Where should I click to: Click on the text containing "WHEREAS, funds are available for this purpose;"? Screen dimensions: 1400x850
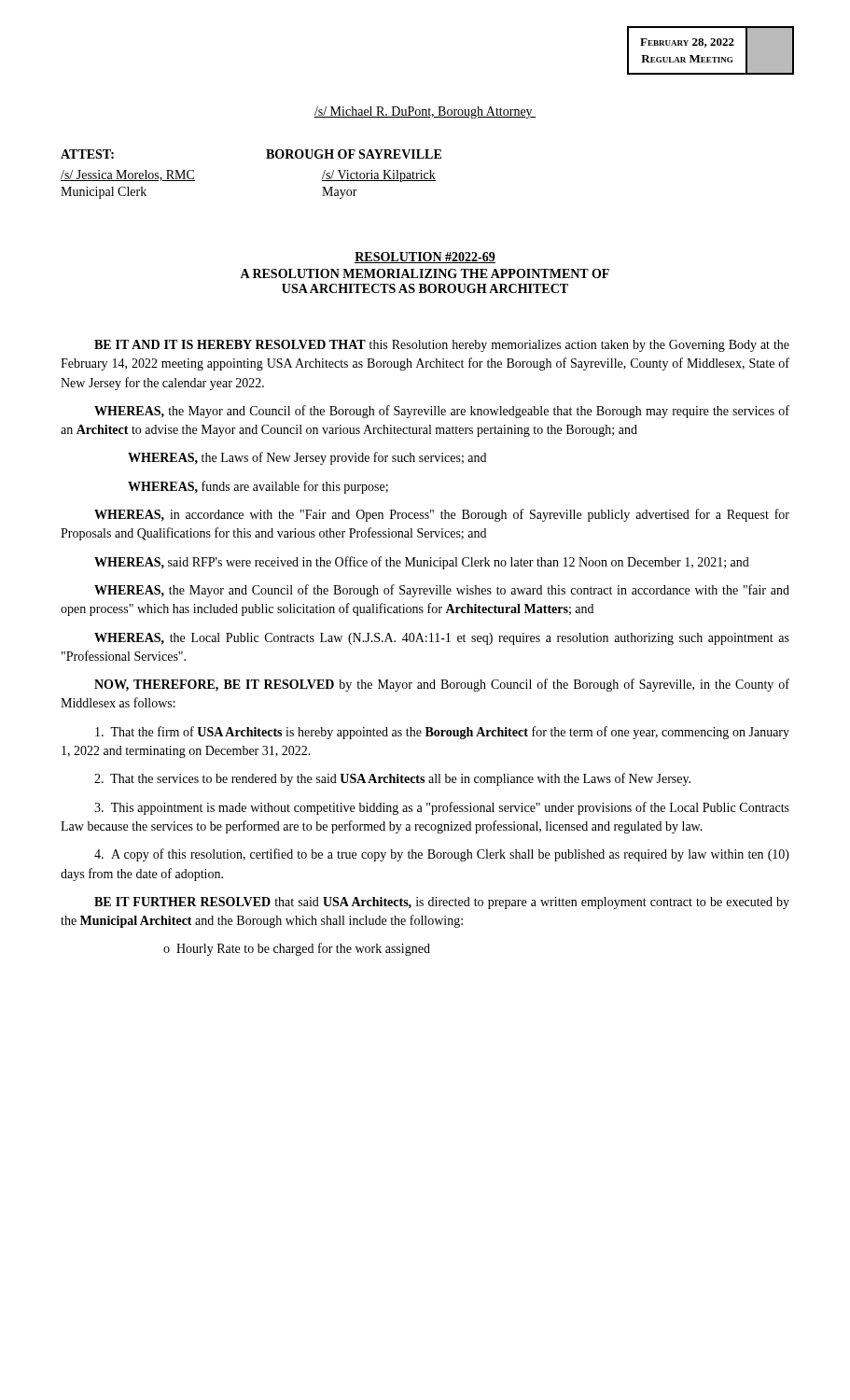coord(258,486)
